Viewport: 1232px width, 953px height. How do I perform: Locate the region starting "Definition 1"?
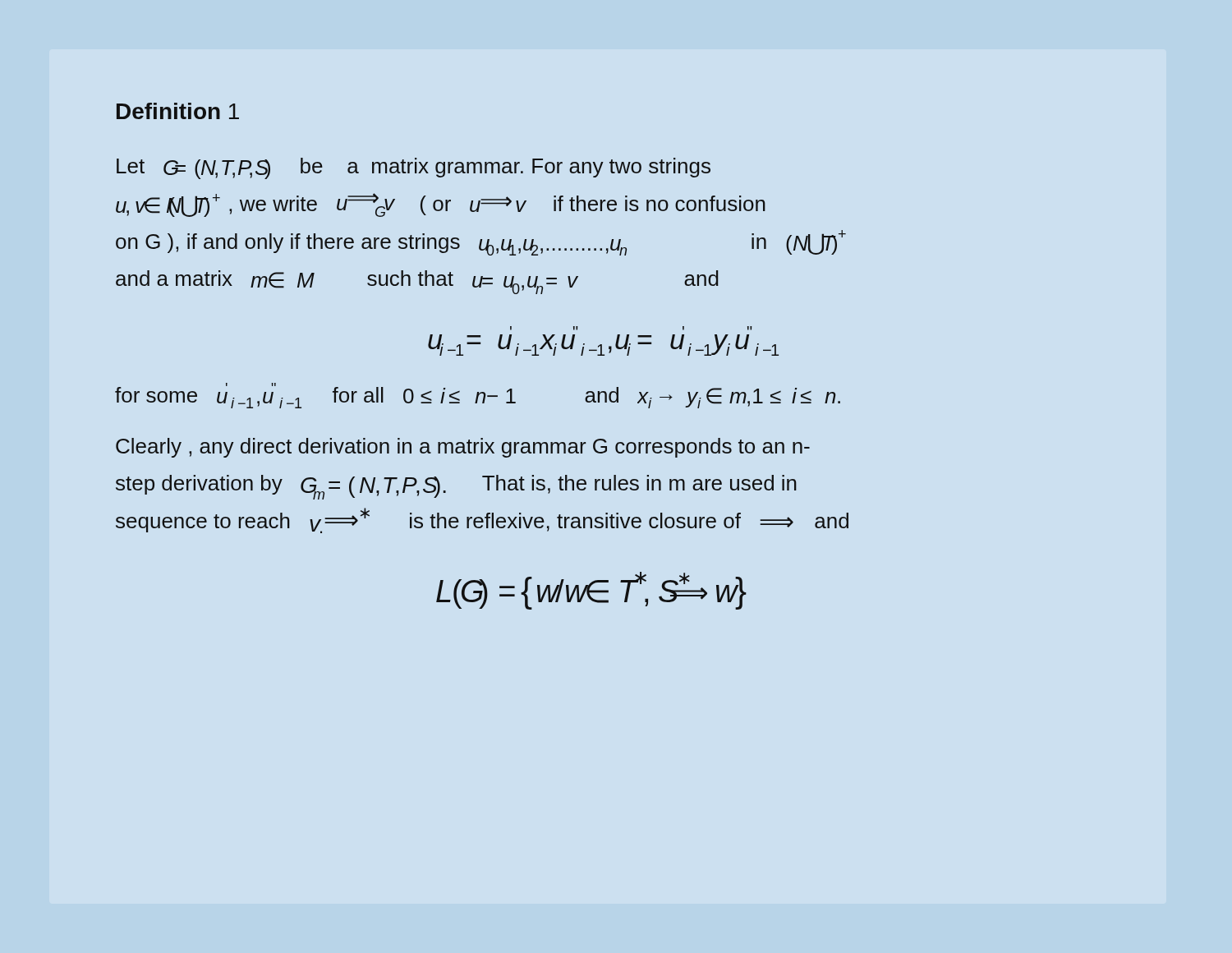click(x=178, y=111)
